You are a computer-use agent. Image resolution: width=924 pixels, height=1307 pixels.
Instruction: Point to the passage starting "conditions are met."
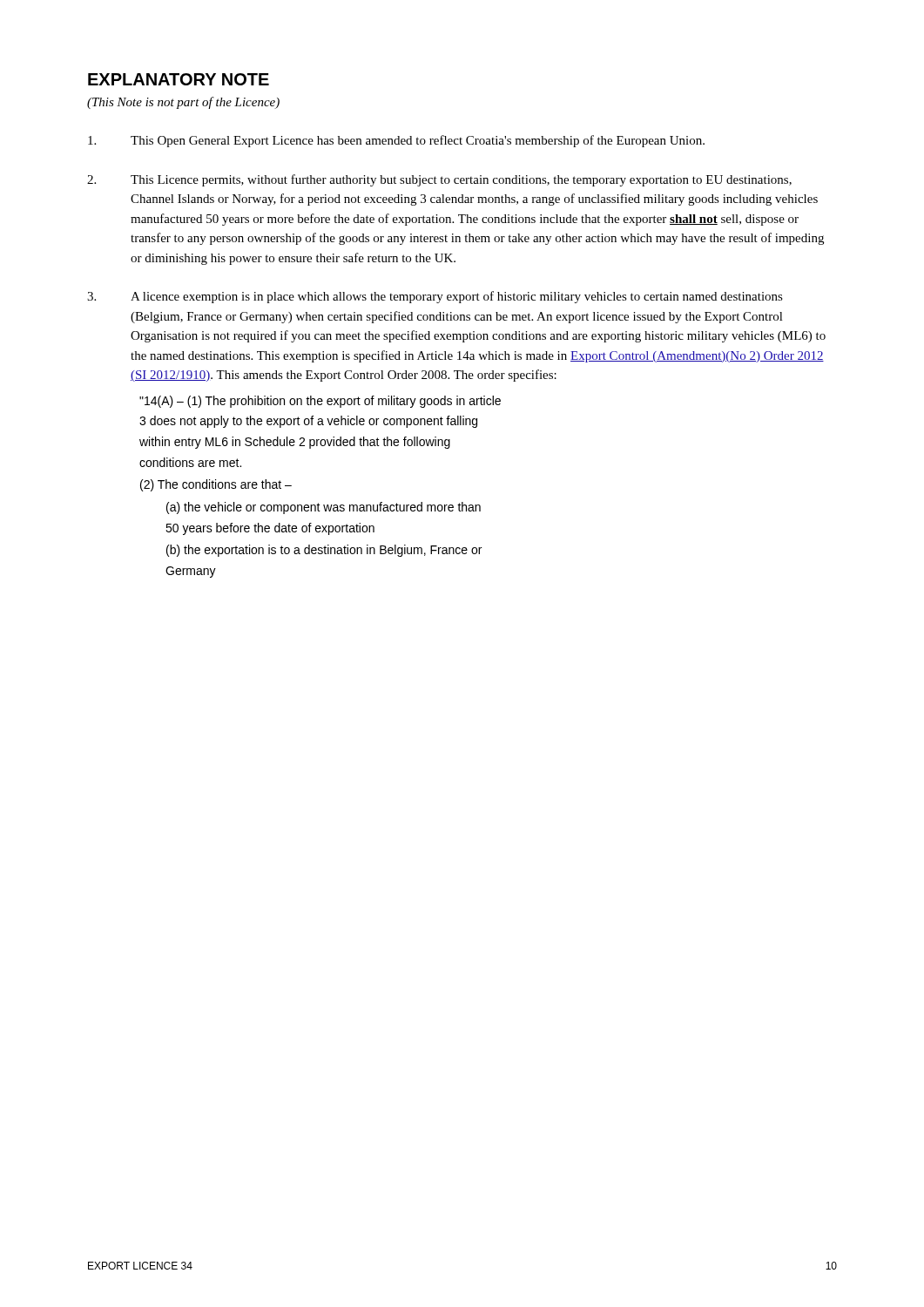tap(191, 462)
